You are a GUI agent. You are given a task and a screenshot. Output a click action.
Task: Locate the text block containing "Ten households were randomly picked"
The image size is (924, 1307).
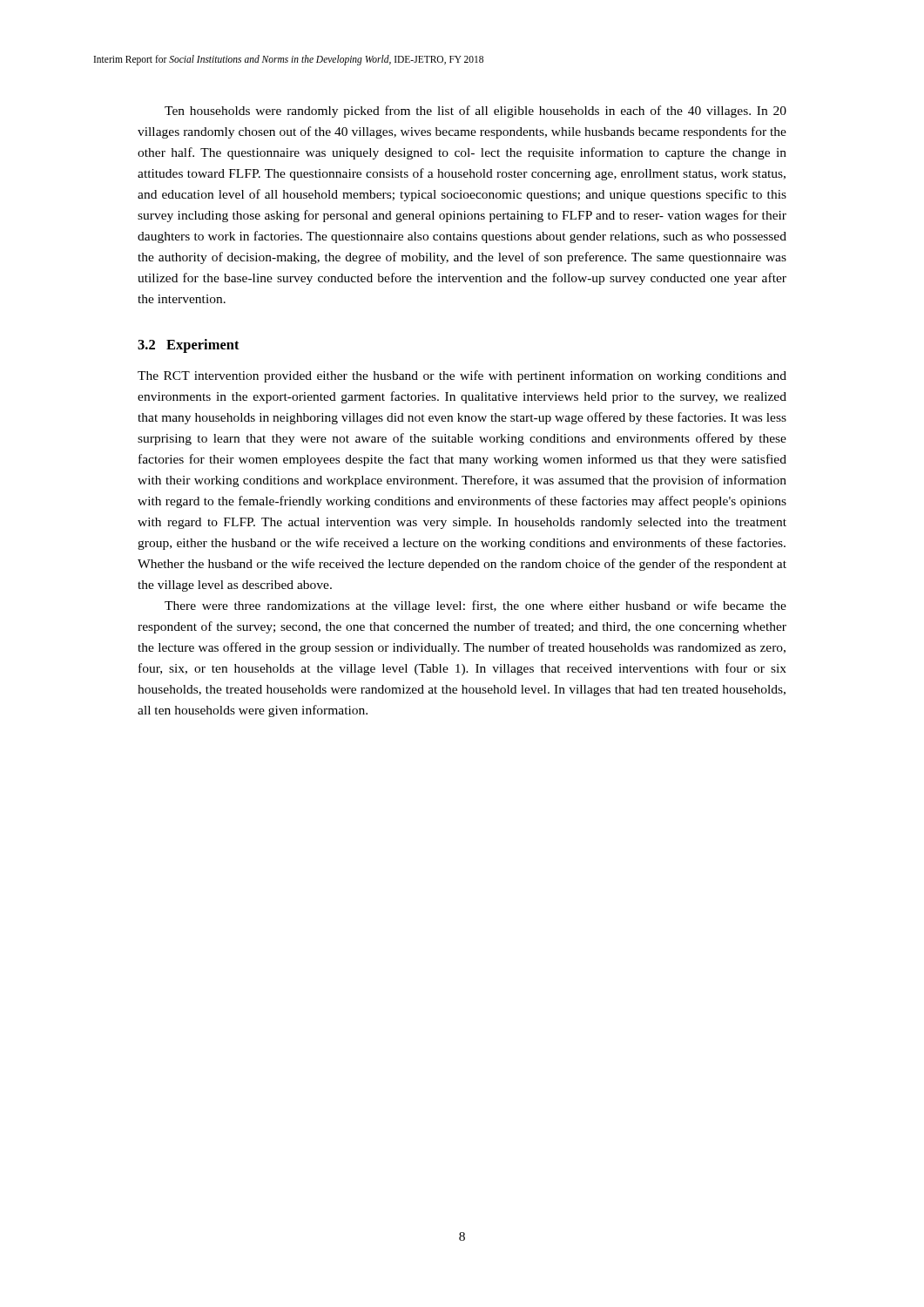[x=462, y=204]
